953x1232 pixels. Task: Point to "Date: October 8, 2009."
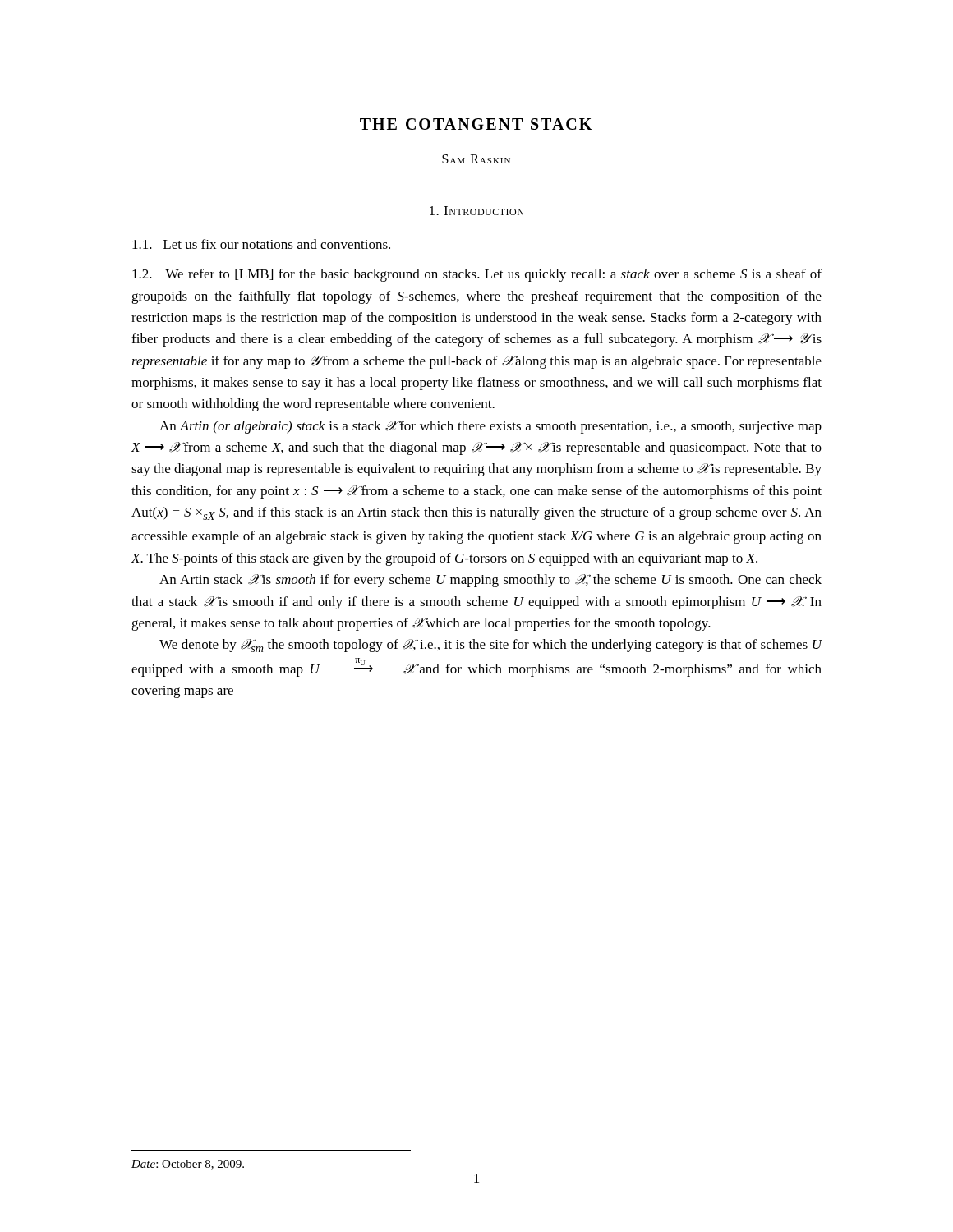188,1164
